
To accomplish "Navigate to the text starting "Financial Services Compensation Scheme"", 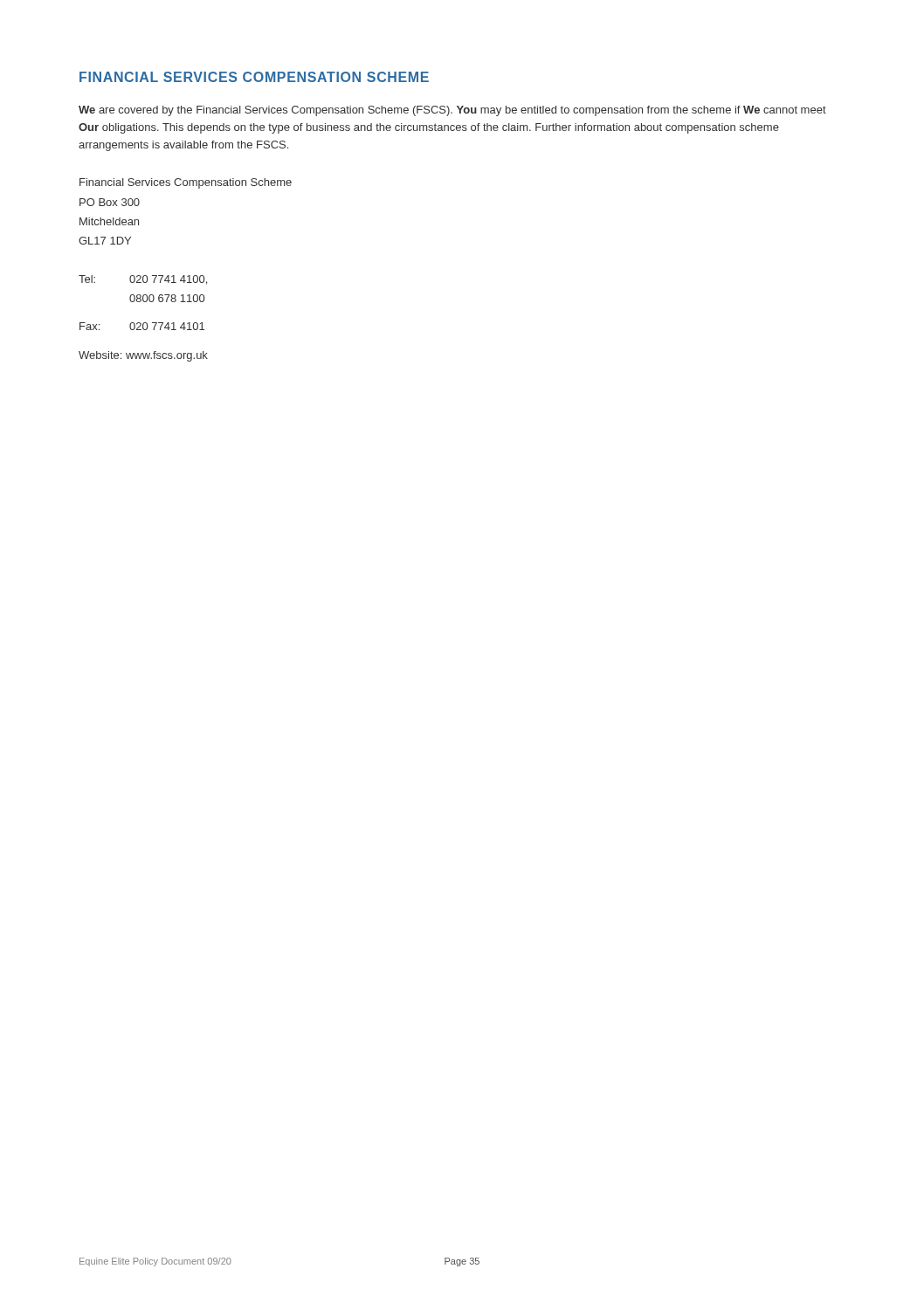I will 186,183.
